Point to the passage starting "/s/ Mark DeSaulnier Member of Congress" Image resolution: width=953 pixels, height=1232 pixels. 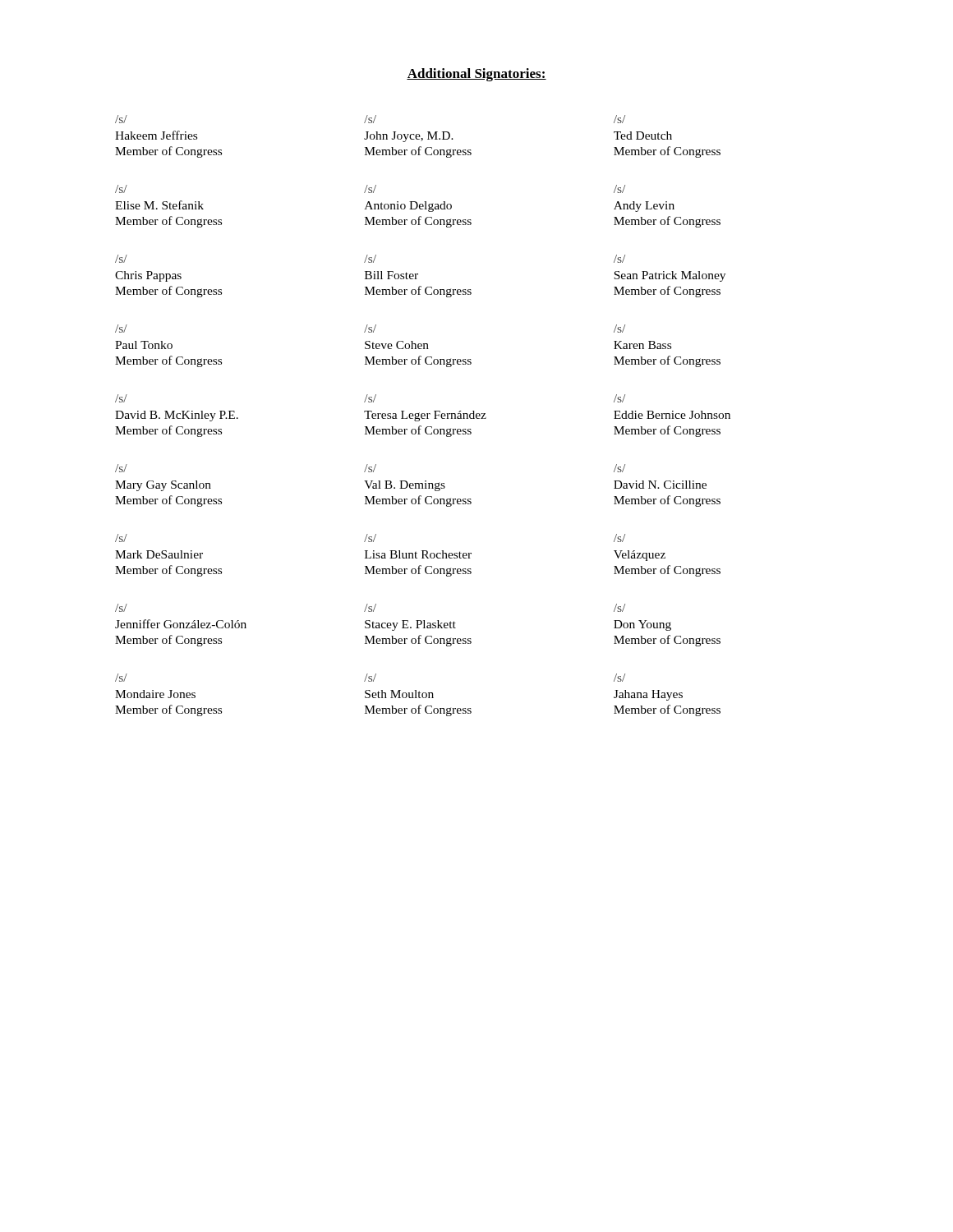click(x=121, y=538)
